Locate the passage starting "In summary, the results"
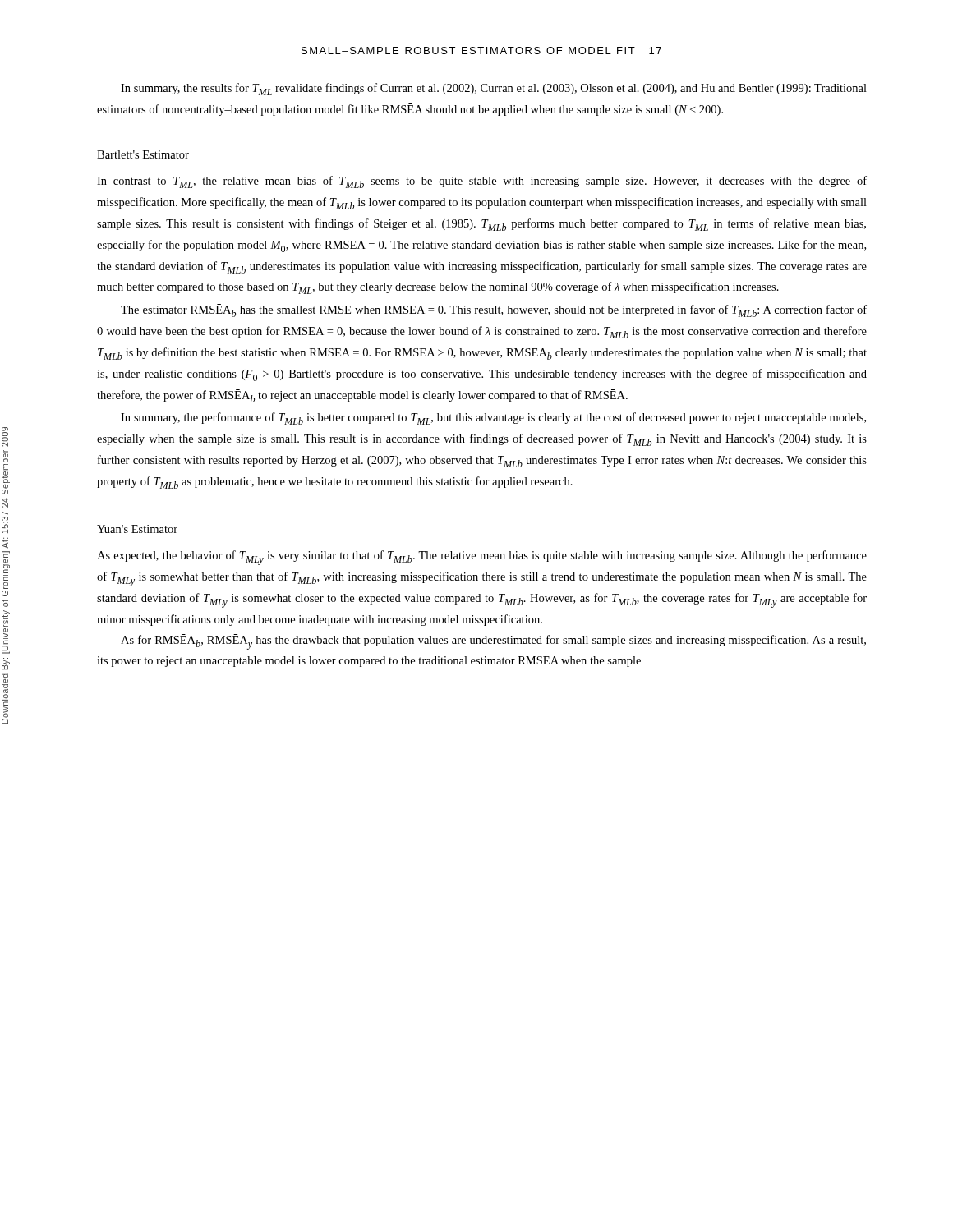 (482, 99)
